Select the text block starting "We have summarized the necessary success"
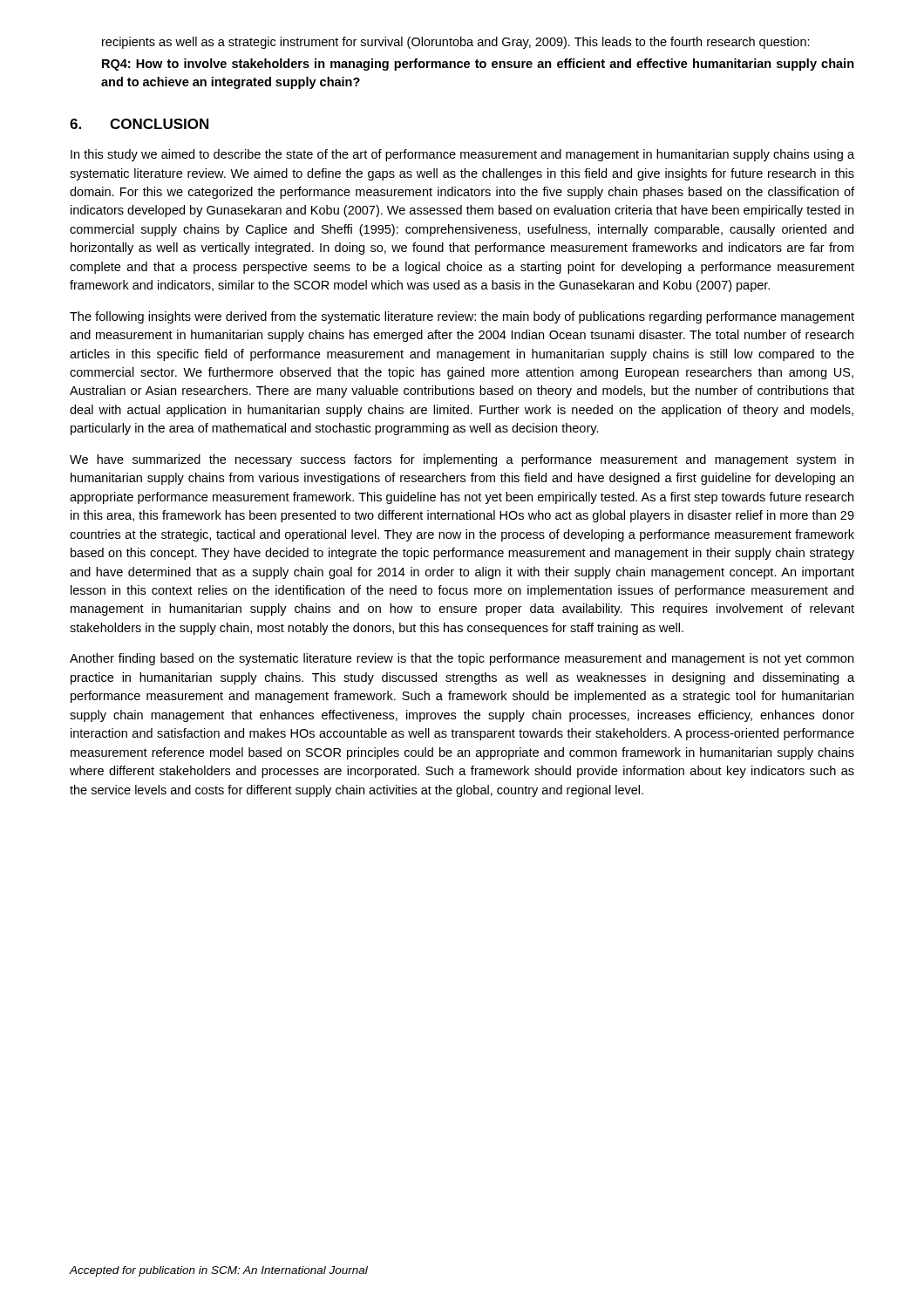Viewport: 924px width, 1308px height. click(x=462, y=544)
